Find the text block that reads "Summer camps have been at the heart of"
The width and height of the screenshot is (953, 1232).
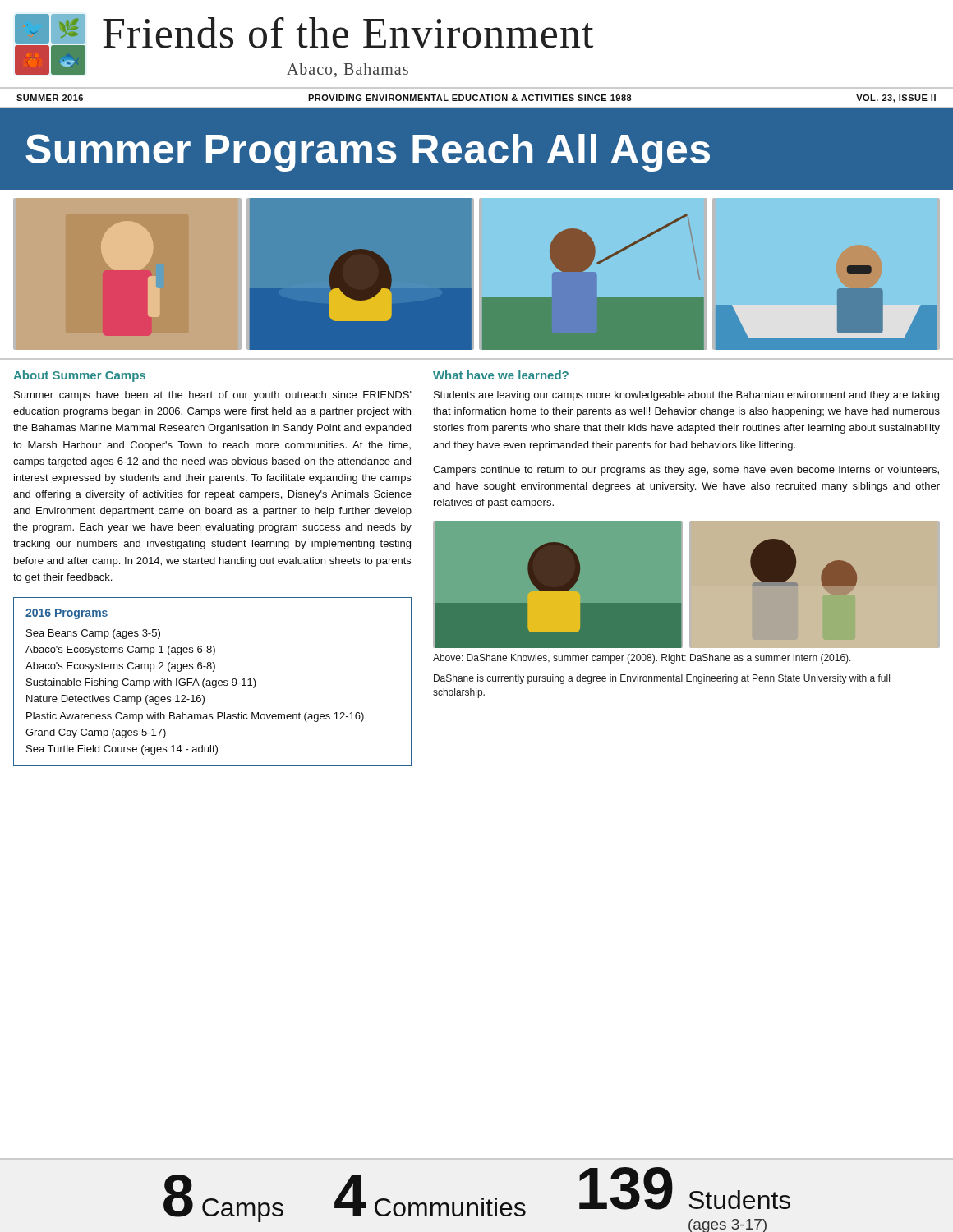click(x=212, y=486)
